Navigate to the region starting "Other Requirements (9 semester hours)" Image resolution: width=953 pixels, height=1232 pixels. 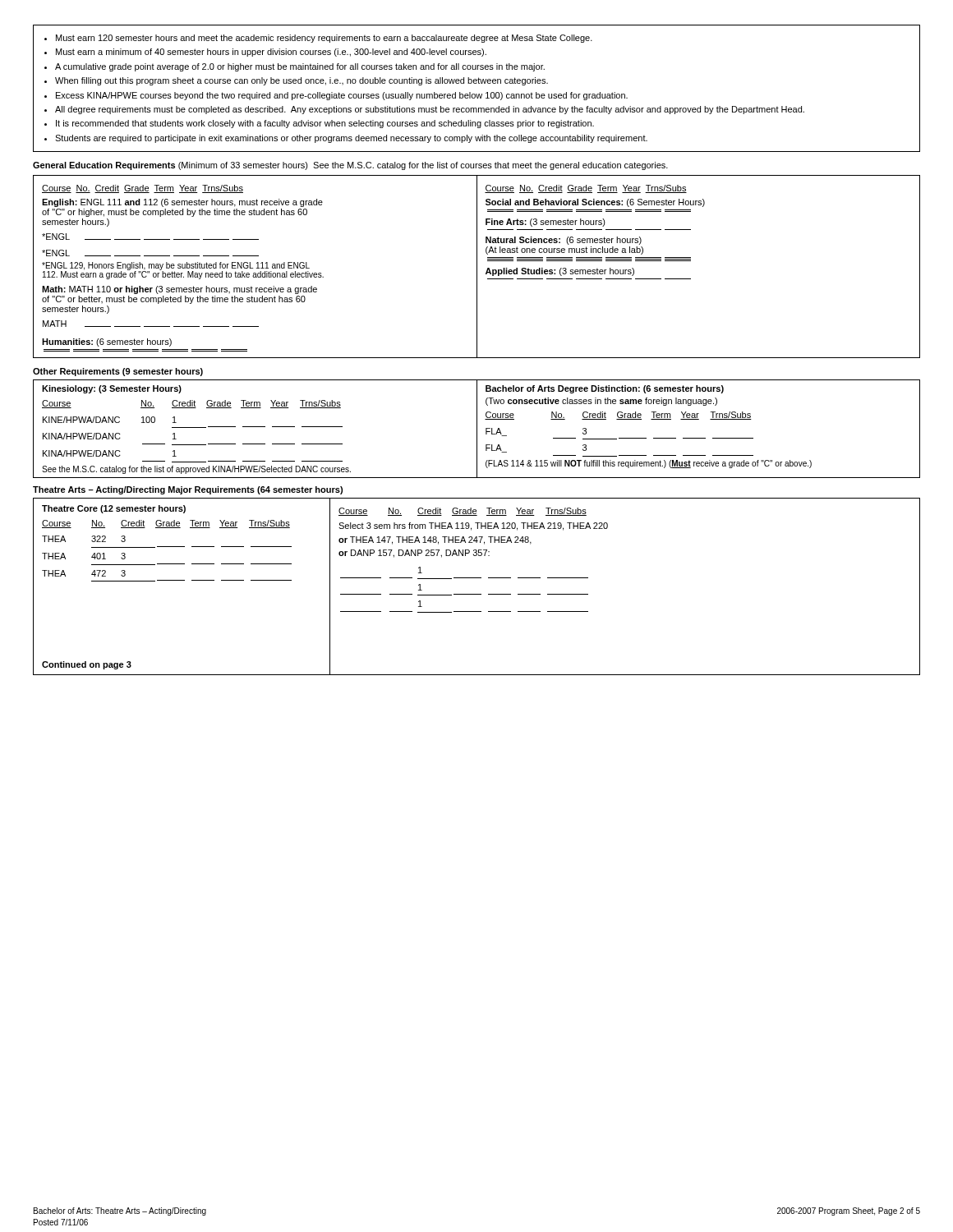[x=118, y=371]
